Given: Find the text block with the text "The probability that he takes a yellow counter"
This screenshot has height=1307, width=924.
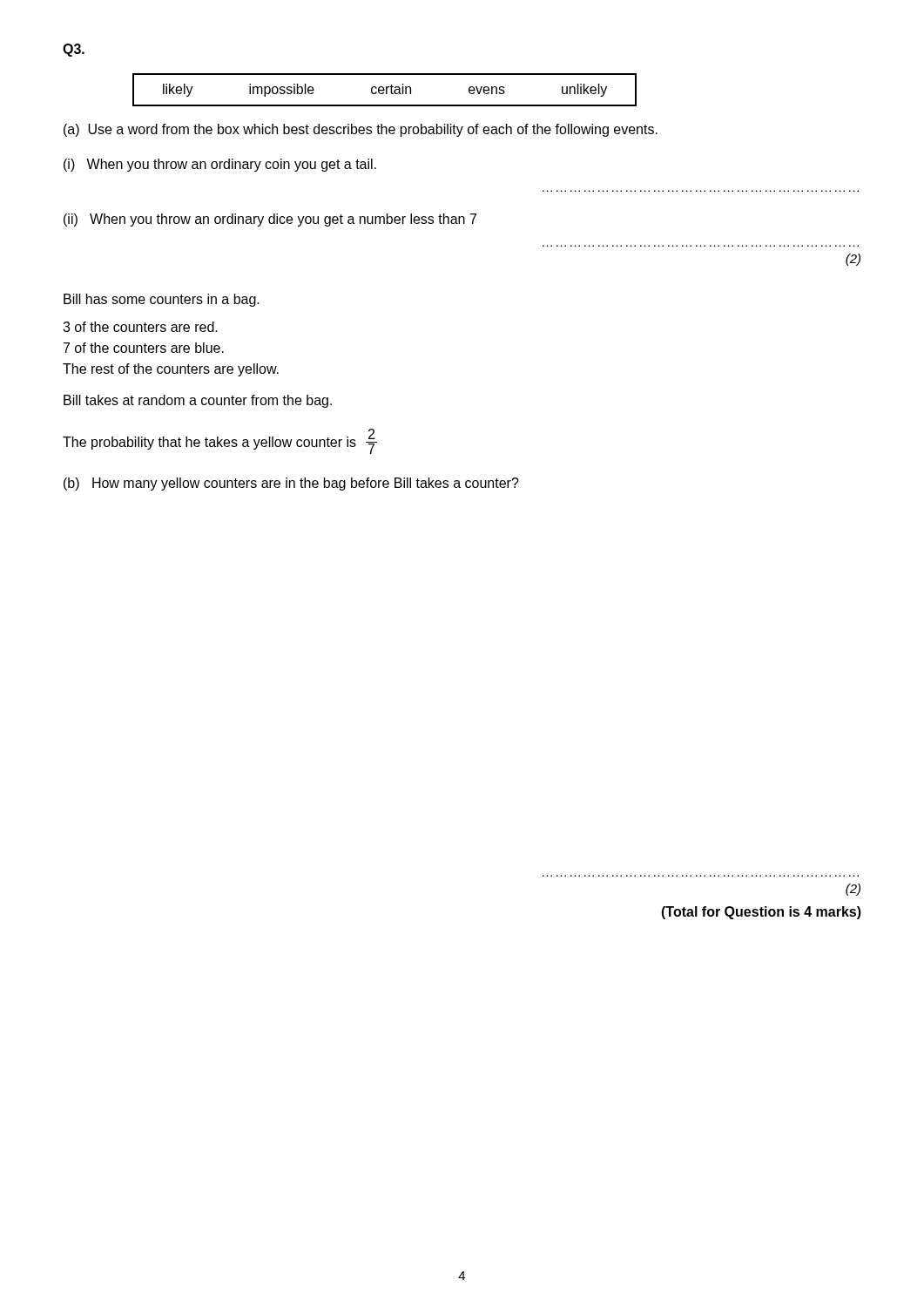Looking at the screenshot, I should point(220,442).
